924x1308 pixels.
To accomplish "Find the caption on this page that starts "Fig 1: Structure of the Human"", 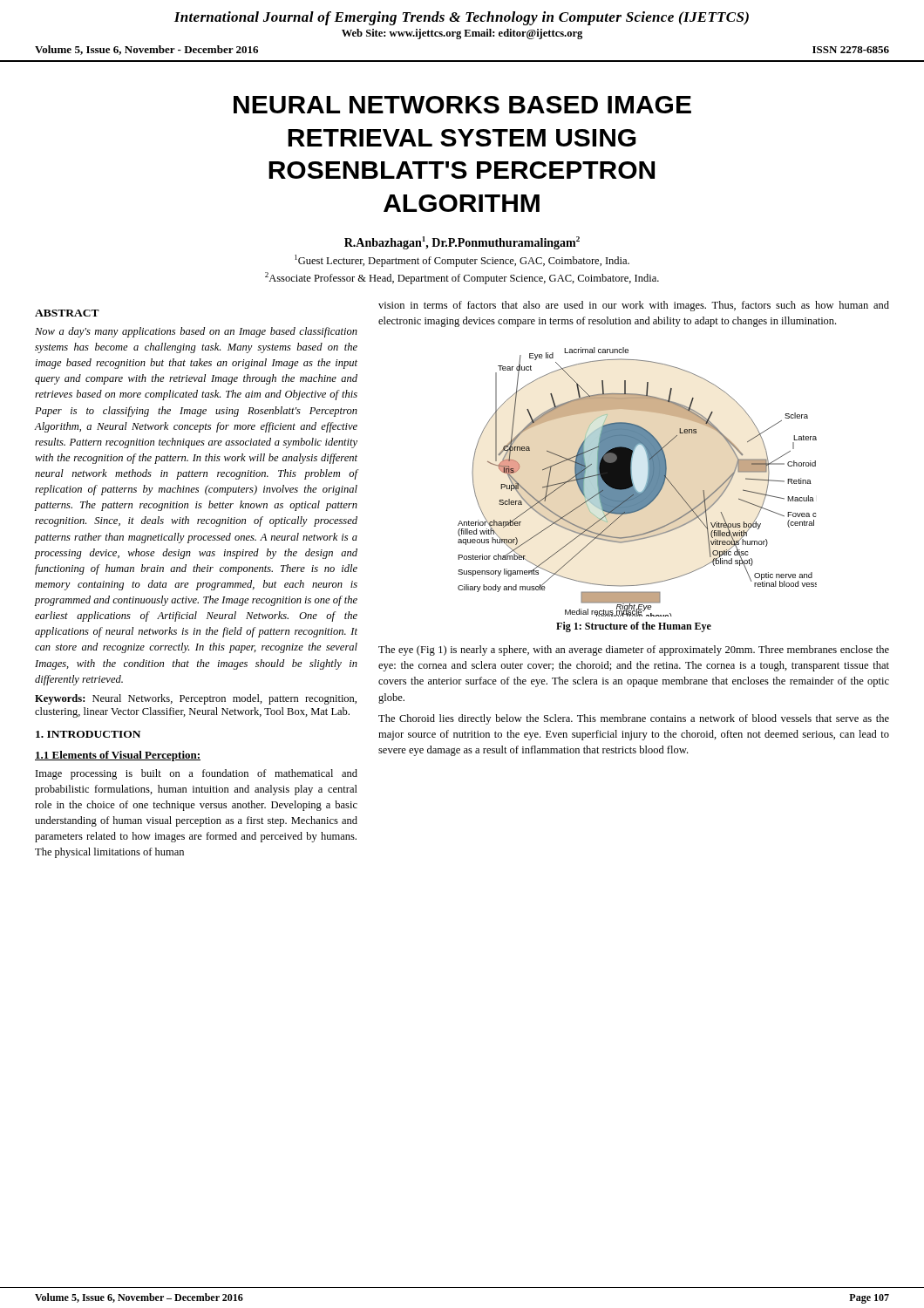I will (x=634, y=626).
